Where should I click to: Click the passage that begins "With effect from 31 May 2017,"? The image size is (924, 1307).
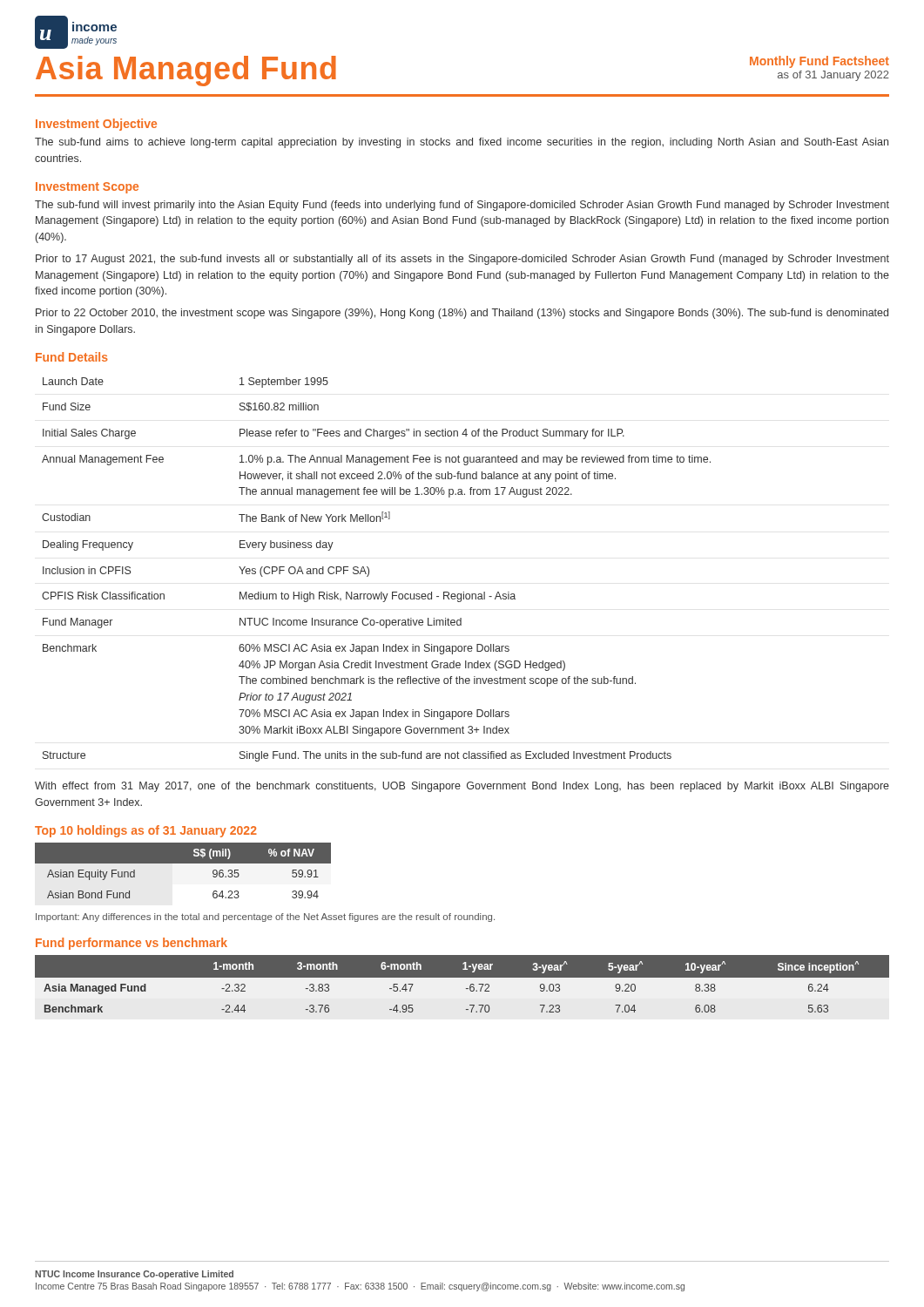[462, 794]
